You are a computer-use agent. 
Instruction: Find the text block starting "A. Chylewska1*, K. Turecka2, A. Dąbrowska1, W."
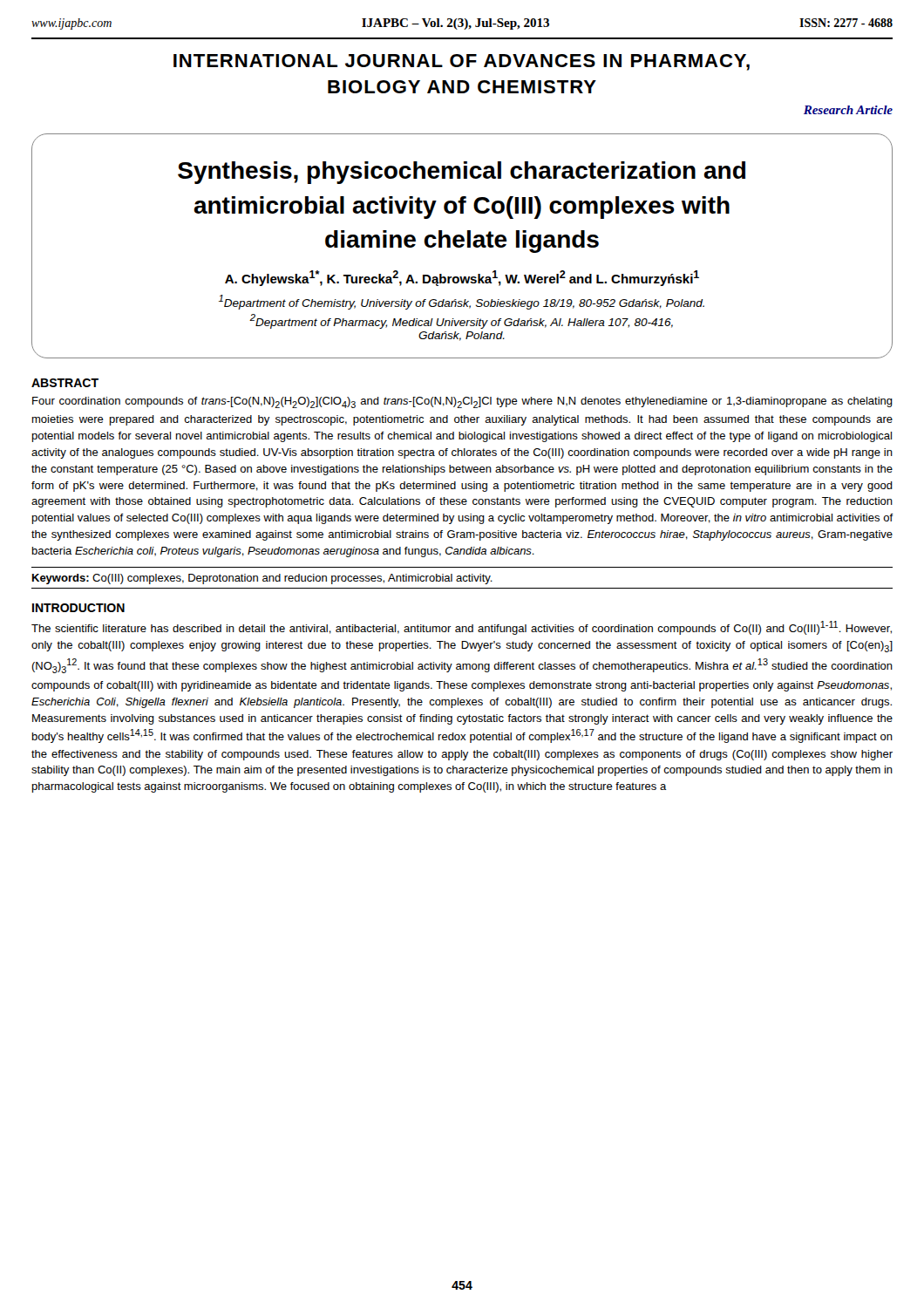click(x=462, y=277)
